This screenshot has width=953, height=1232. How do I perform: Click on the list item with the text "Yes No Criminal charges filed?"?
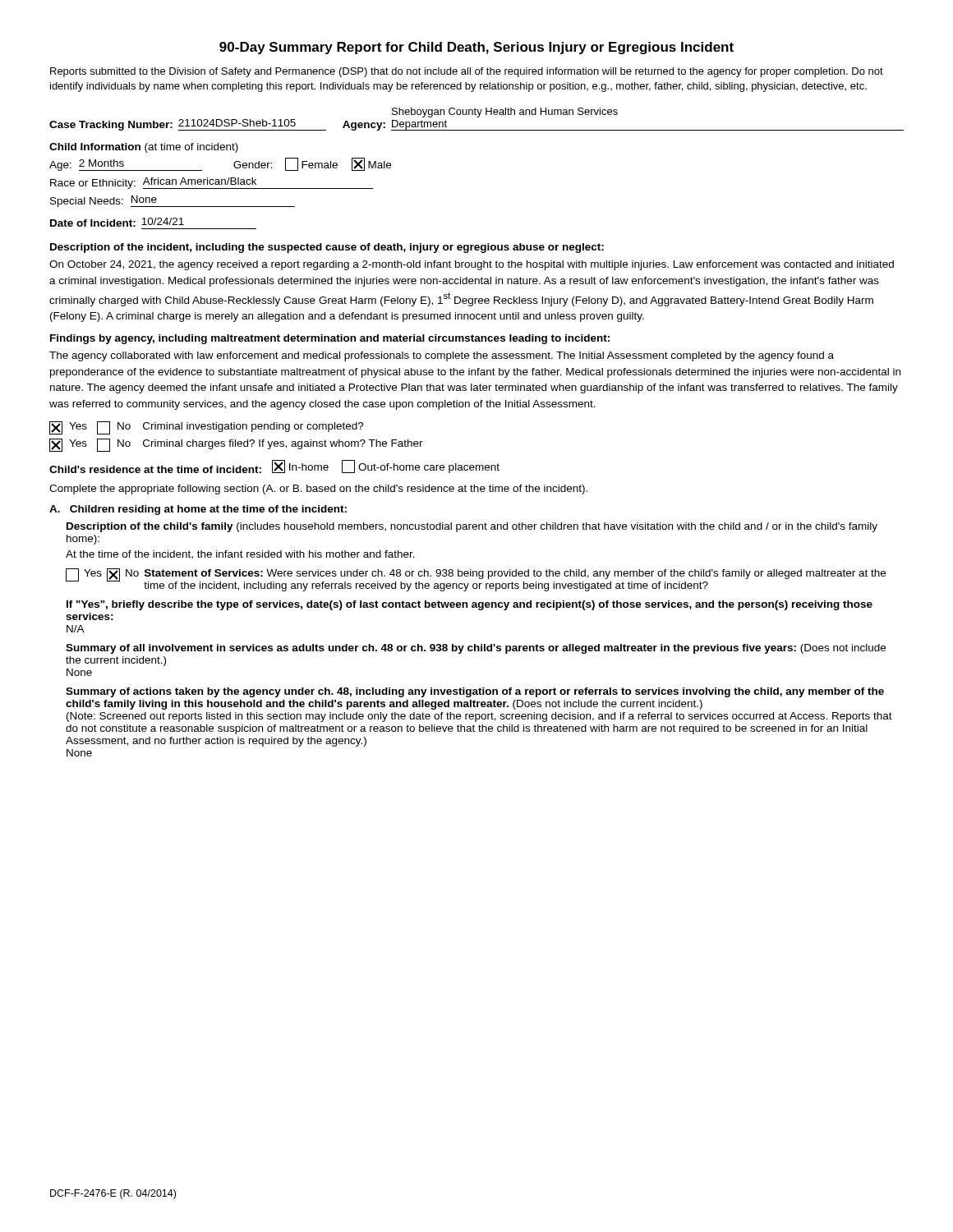(236, 445)
